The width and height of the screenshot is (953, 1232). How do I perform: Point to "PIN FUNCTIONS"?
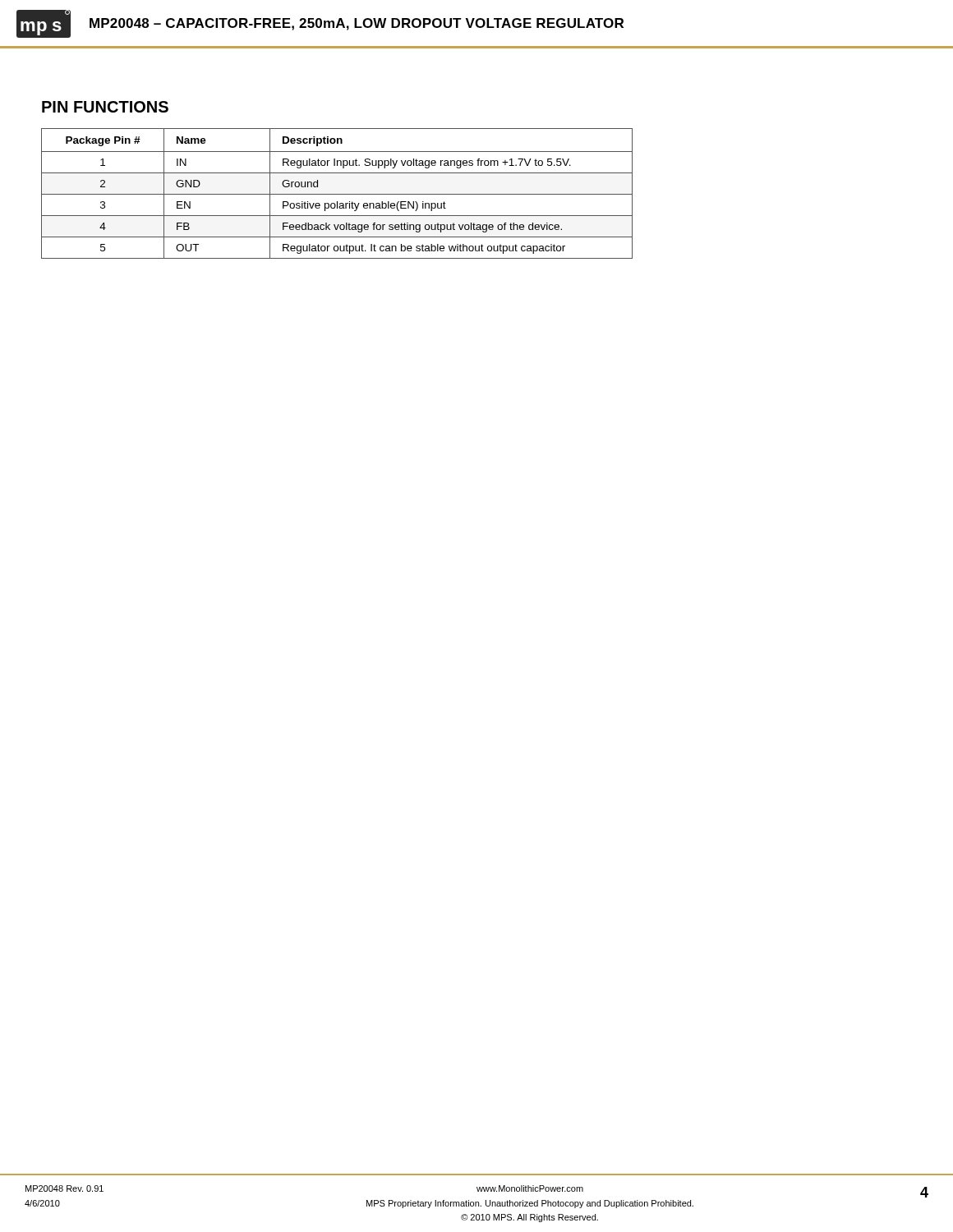(105, 107)
